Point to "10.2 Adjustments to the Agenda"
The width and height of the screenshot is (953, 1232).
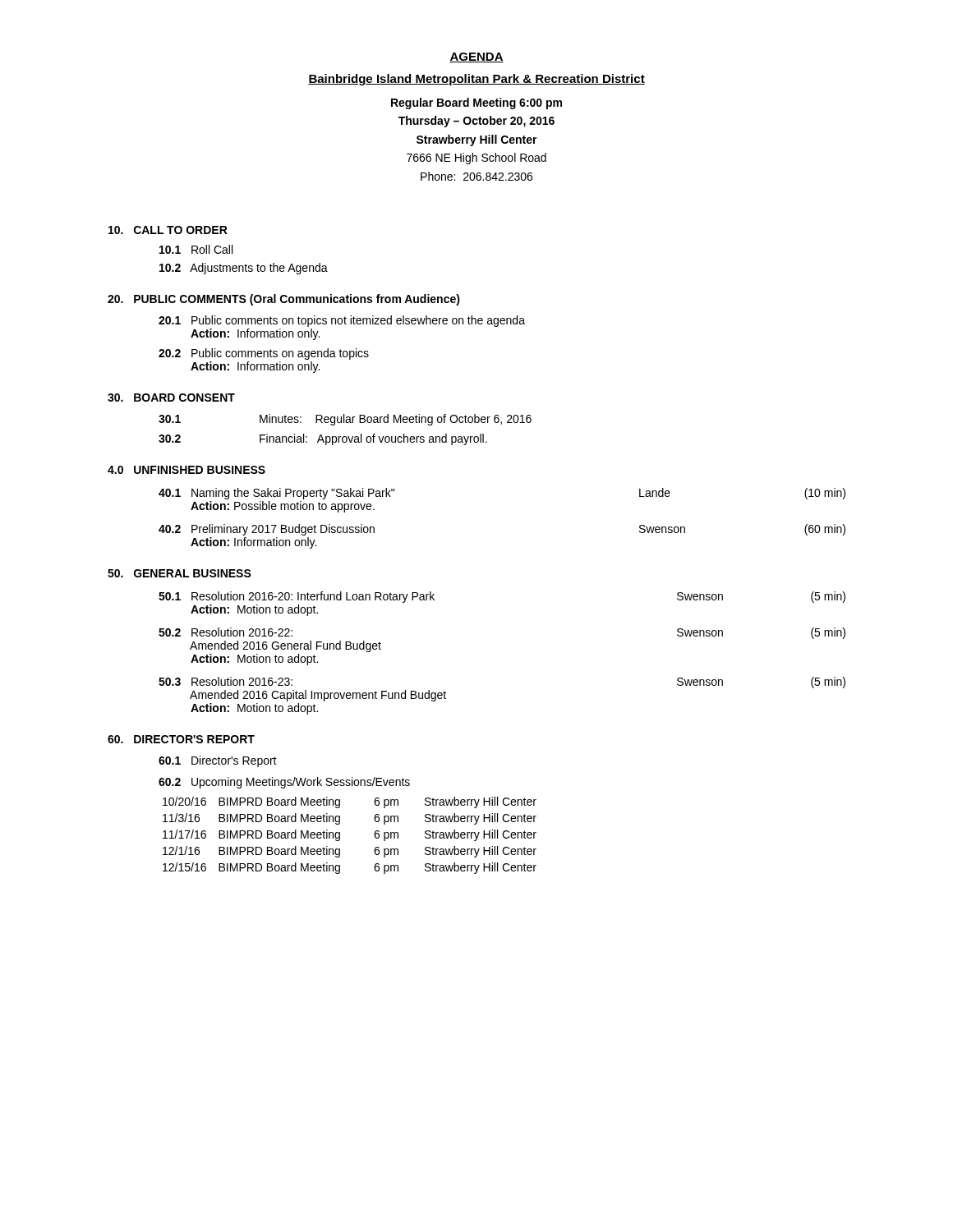[x=243, y=268]
